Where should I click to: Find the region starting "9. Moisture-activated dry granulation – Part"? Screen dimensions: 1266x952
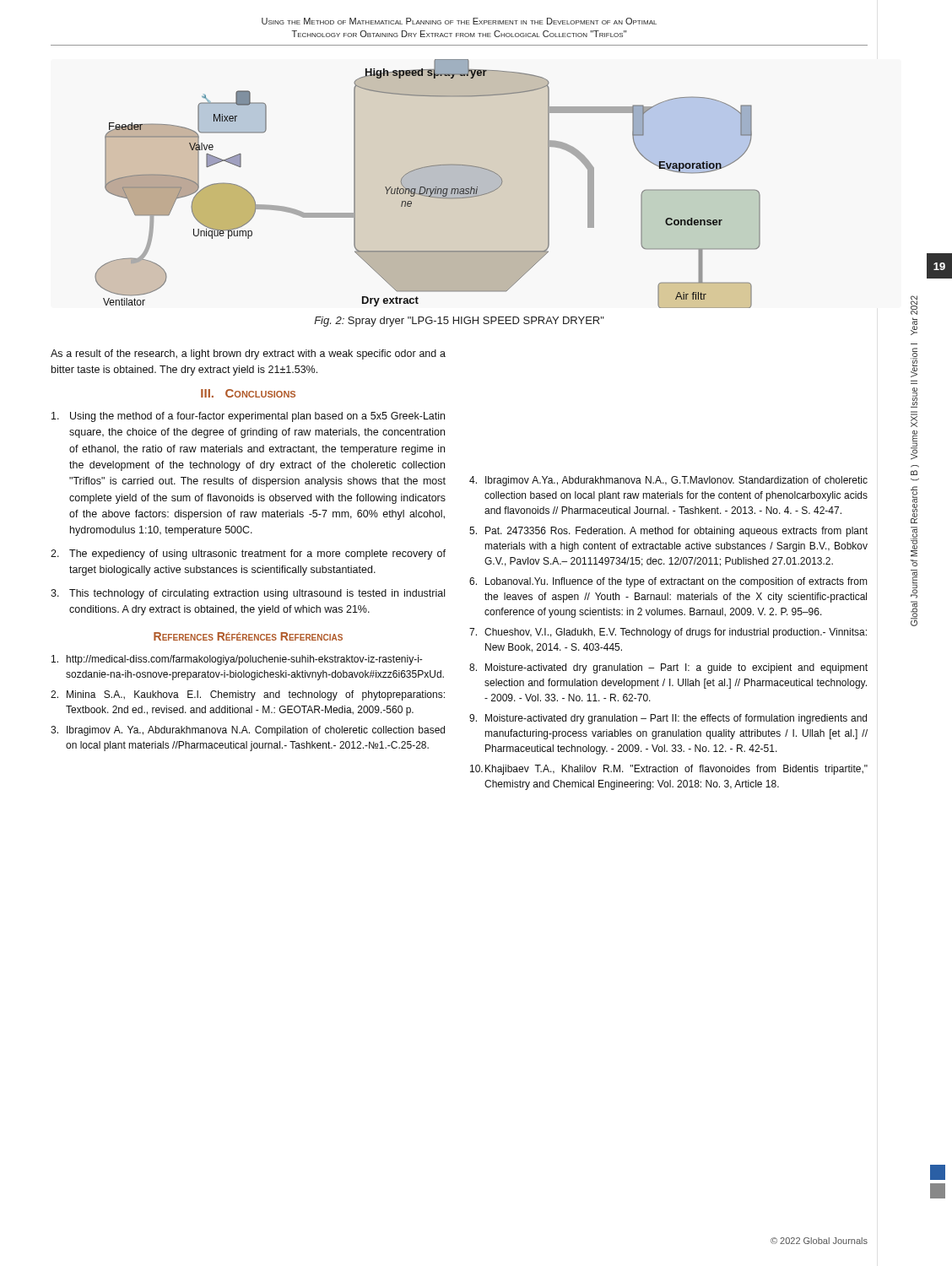click(x=668, y=733)
